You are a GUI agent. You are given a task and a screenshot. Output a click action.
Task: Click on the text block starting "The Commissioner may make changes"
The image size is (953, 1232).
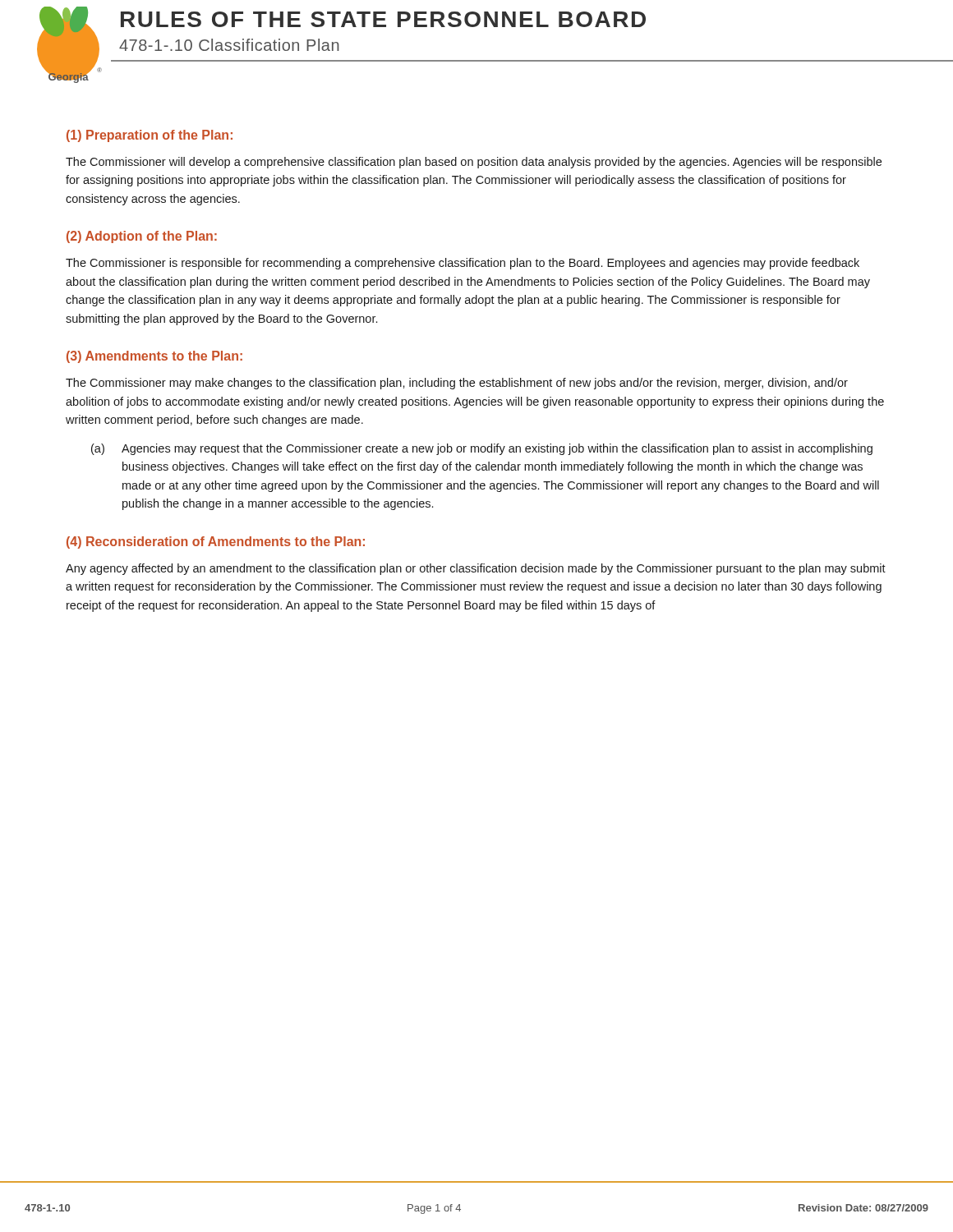[475, 401]
